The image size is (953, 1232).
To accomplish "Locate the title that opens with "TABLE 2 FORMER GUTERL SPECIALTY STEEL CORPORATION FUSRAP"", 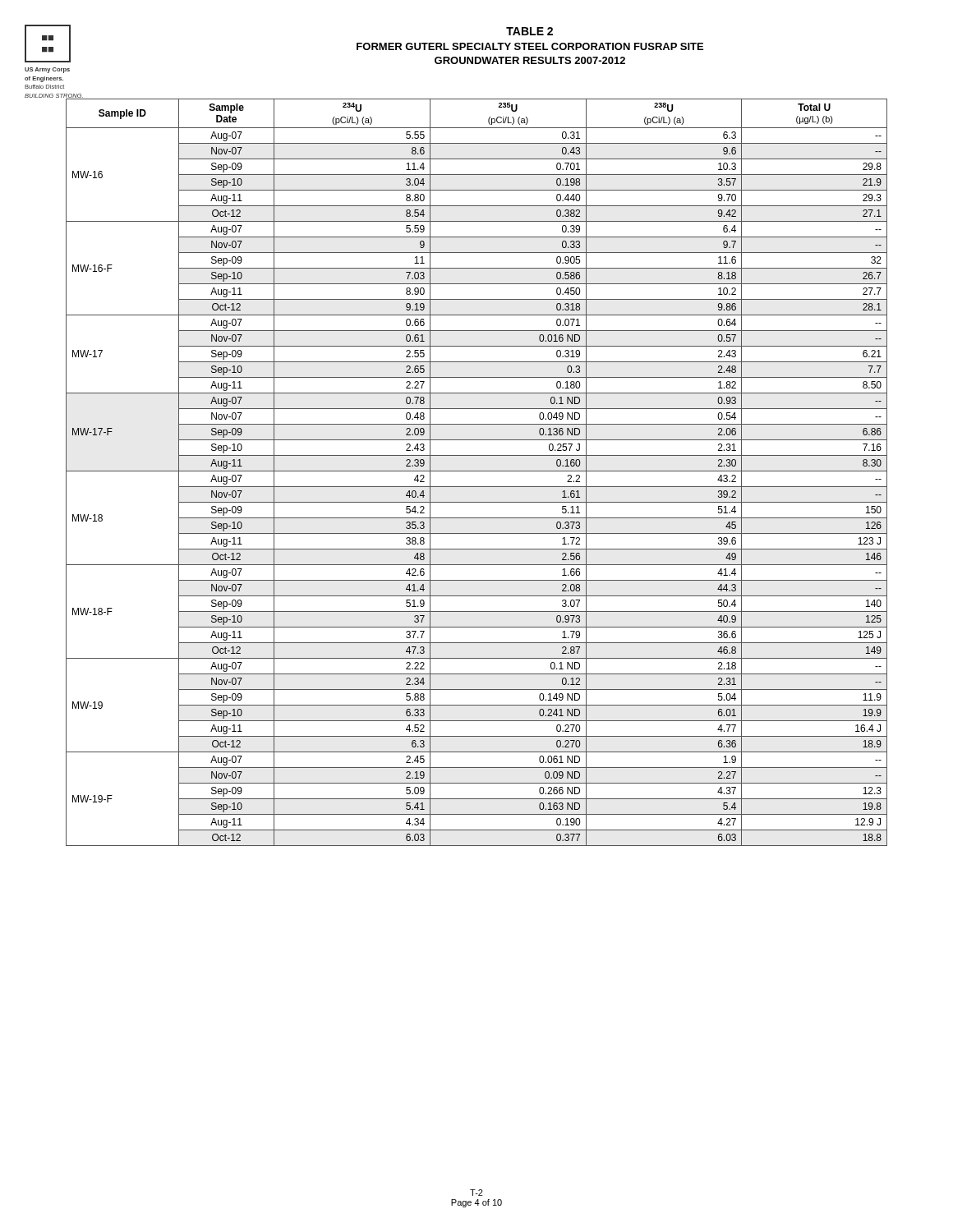I will [530, 46].
